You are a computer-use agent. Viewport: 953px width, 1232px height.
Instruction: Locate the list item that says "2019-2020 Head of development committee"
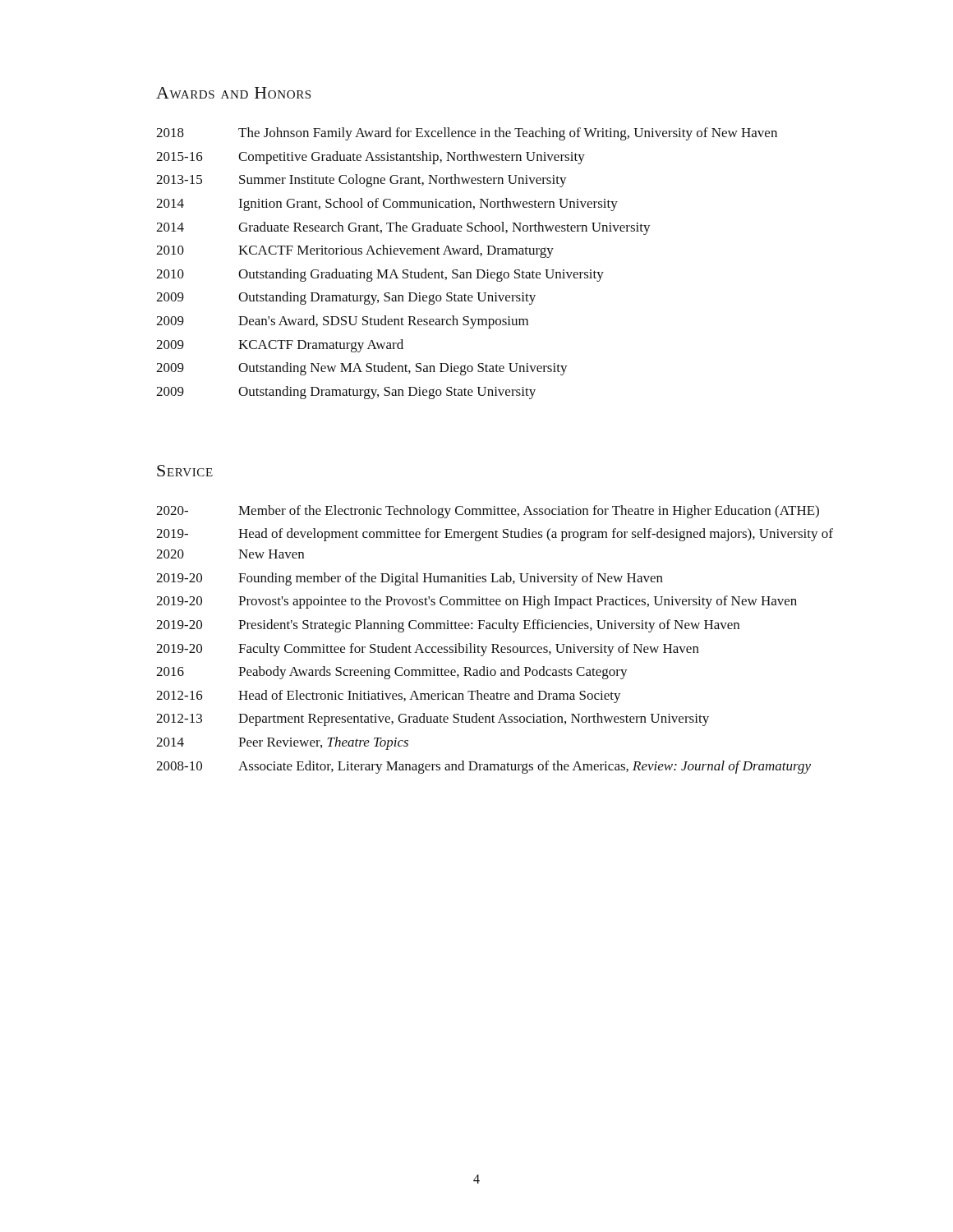coord(505,544)
